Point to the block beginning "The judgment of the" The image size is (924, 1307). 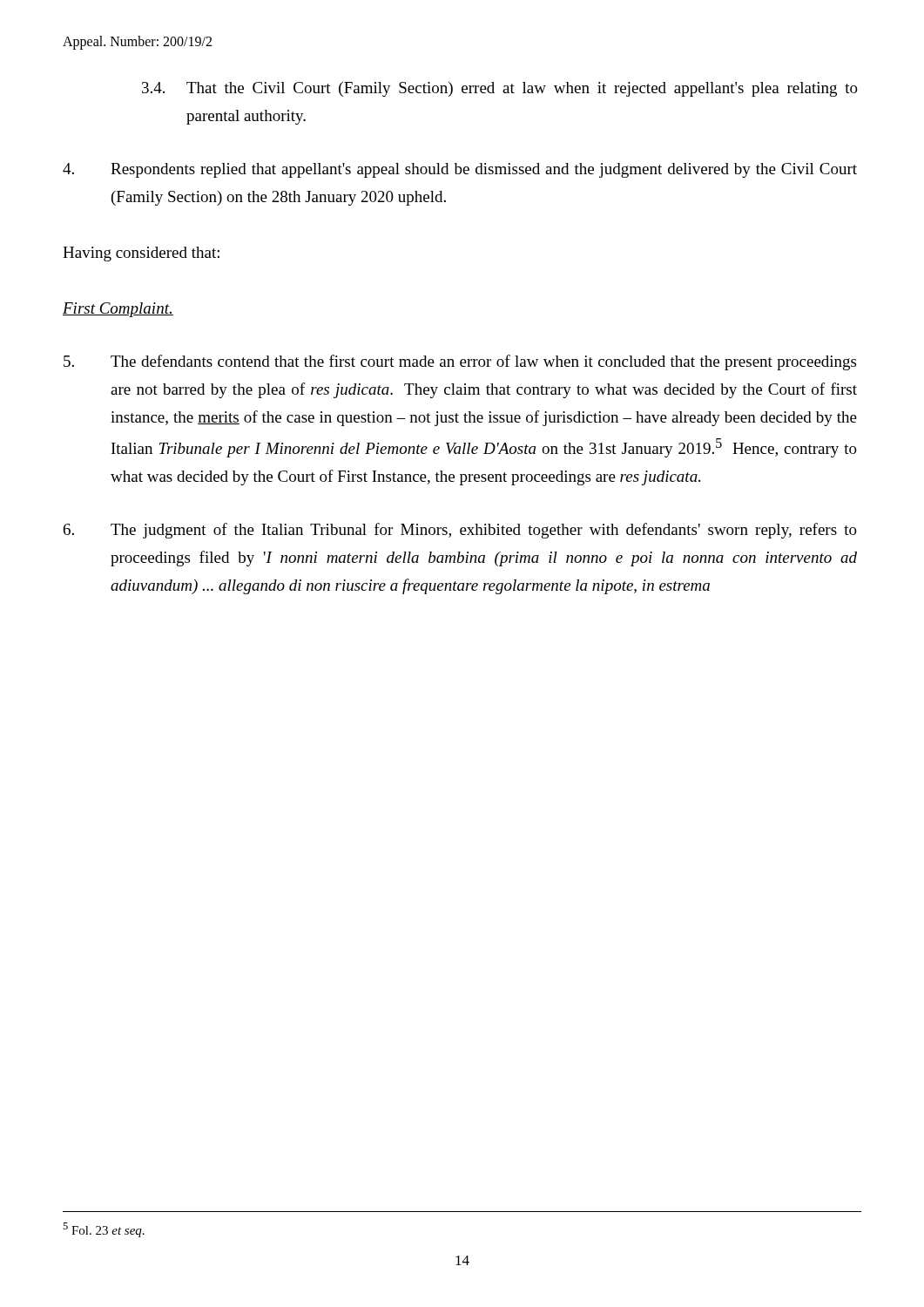click(460, 558)
